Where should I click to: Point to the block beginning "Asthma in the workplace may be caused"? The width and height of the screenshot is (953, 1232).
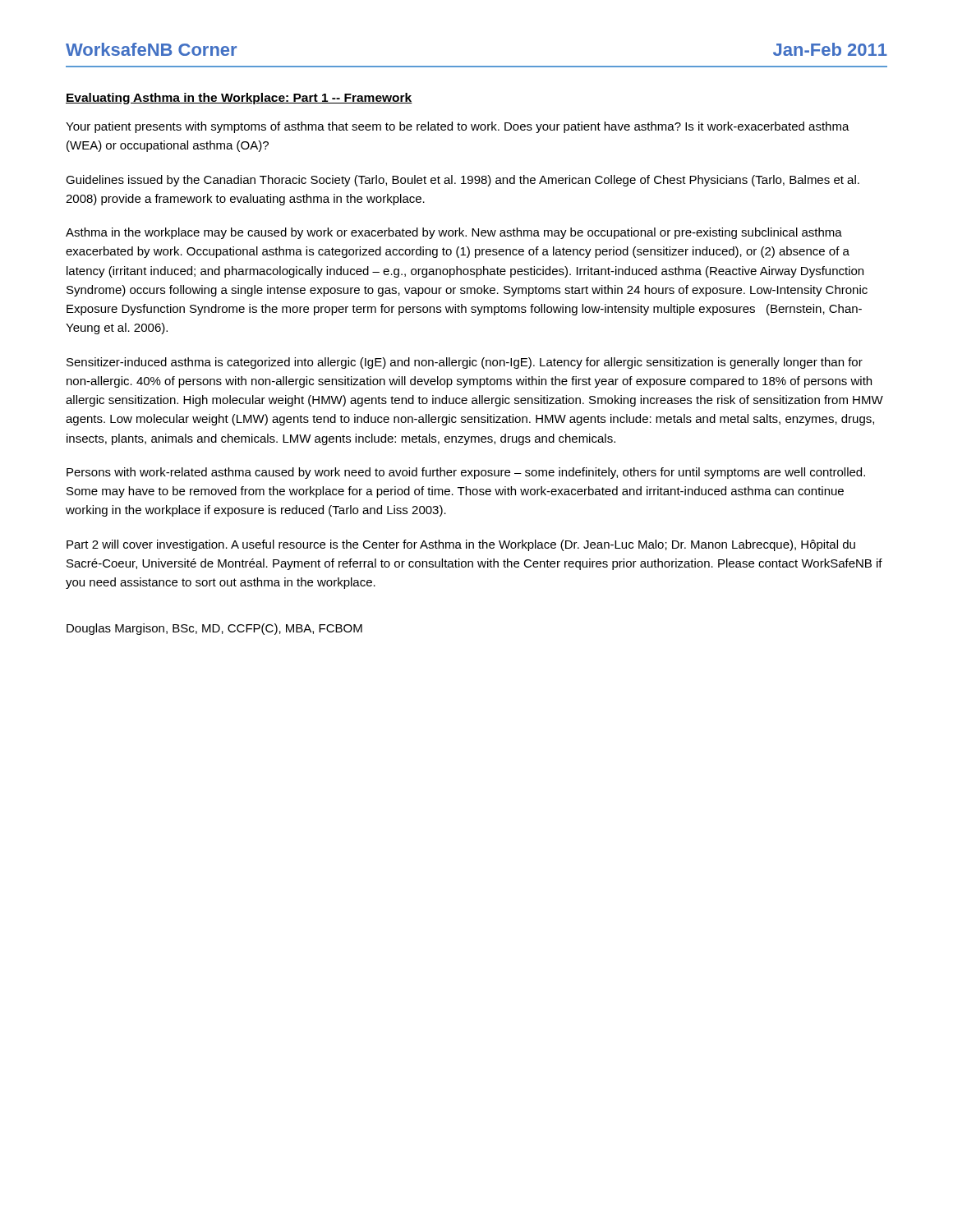pos(467,280)
